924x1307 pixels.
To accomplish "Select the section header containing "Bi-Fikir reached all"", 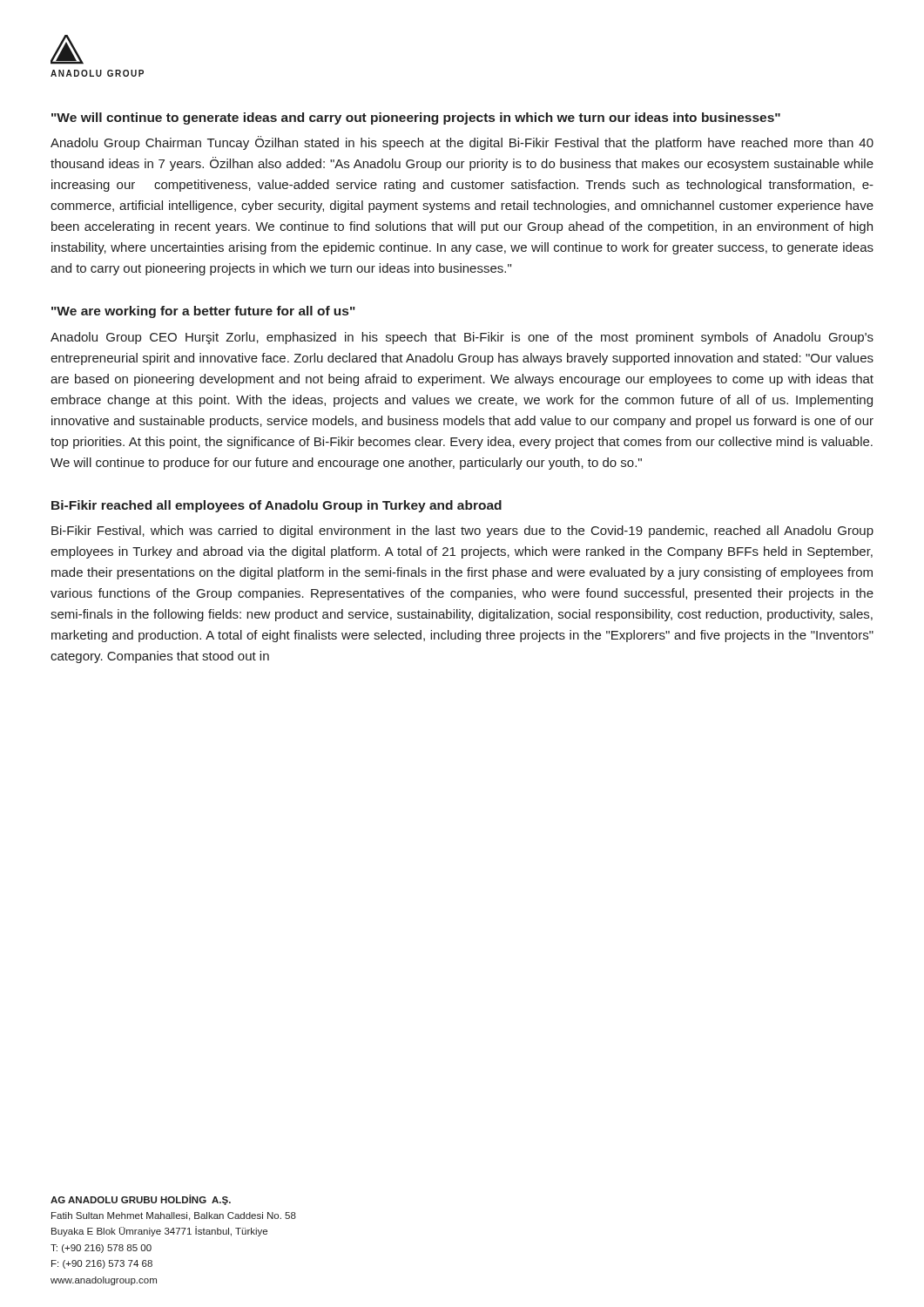I will 276,505.
